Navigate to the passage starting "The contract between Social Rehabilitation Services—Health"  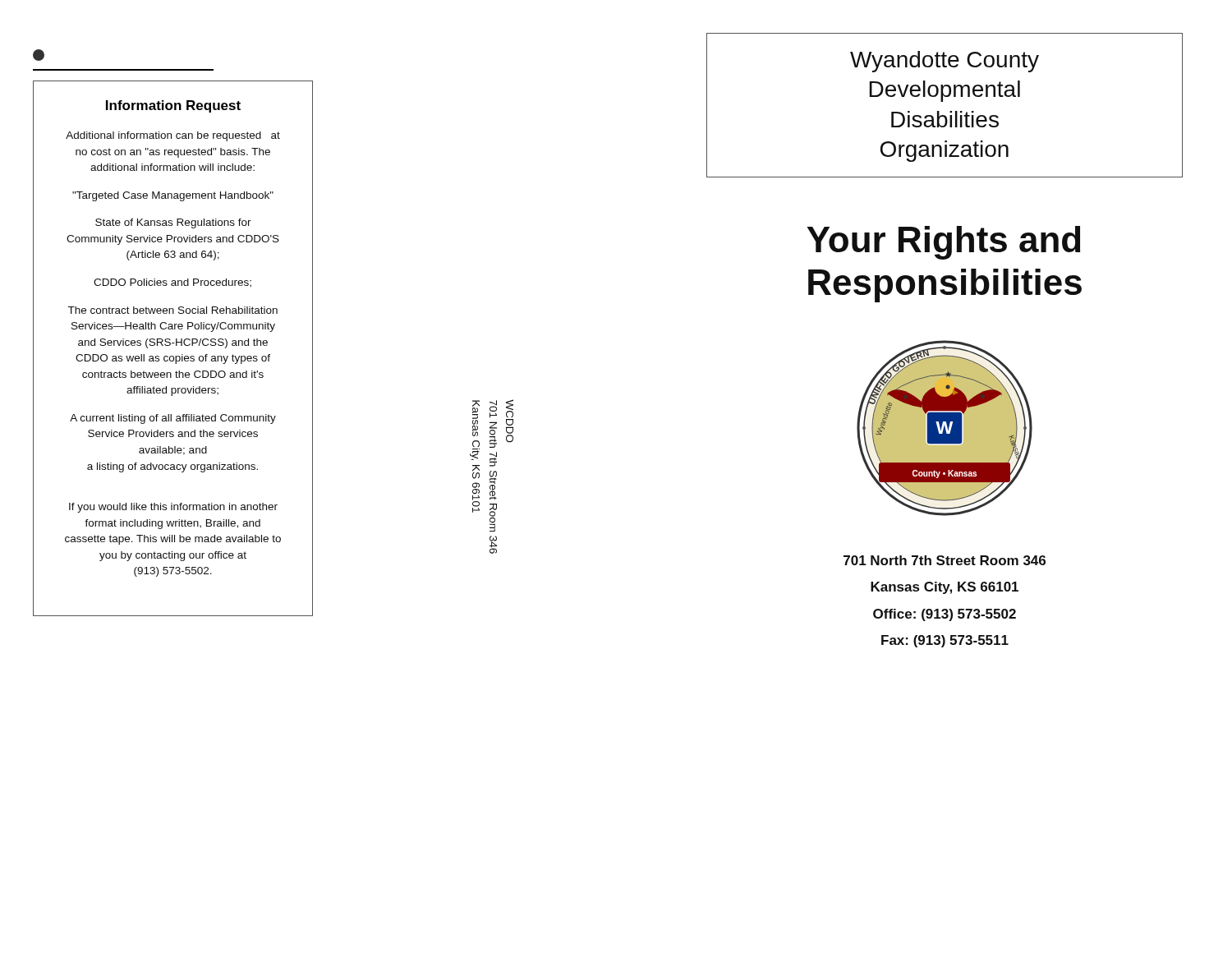point(173,350)
